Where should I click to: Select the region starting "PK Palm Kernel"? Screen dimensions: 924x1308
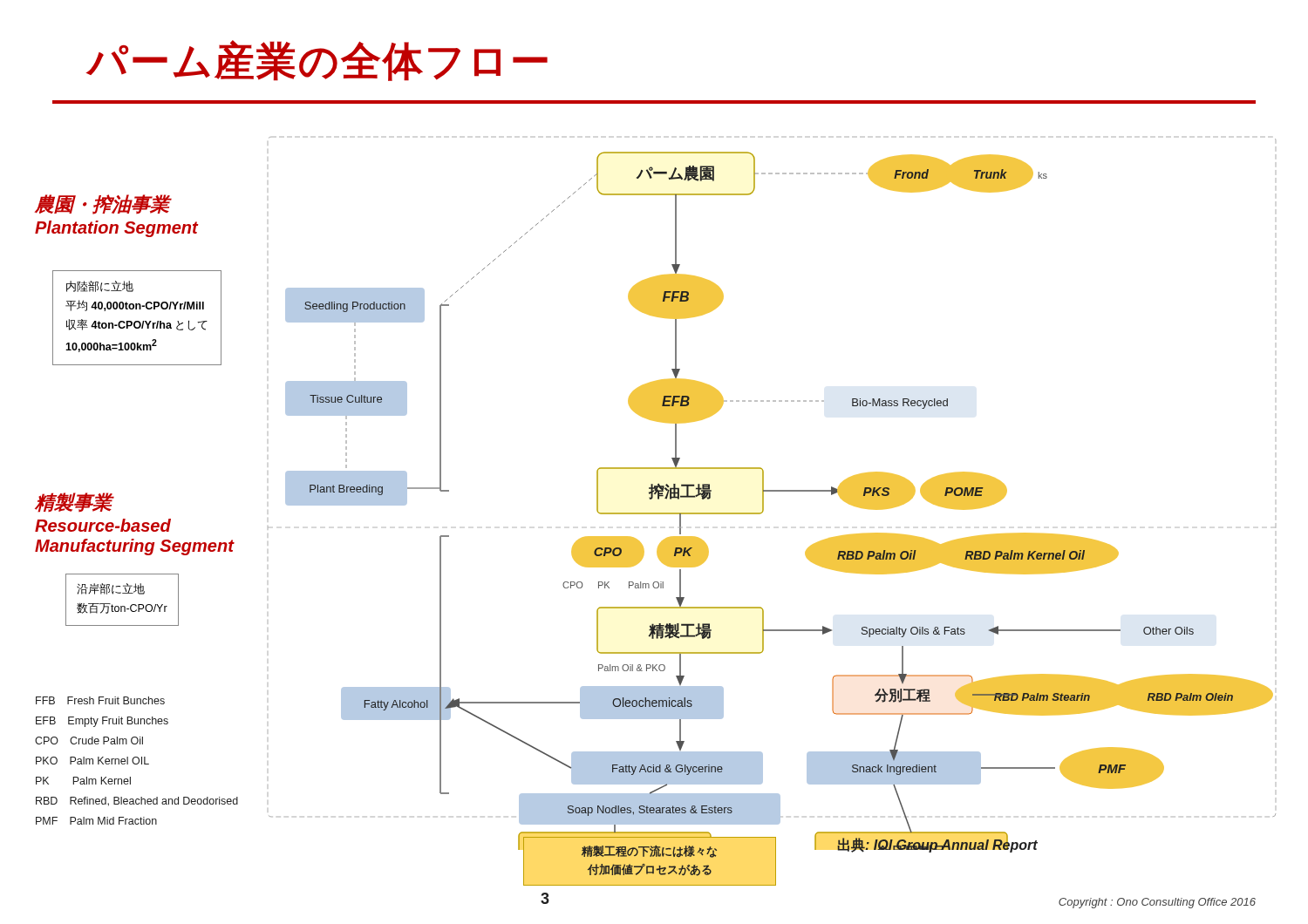tap(83, 781)
